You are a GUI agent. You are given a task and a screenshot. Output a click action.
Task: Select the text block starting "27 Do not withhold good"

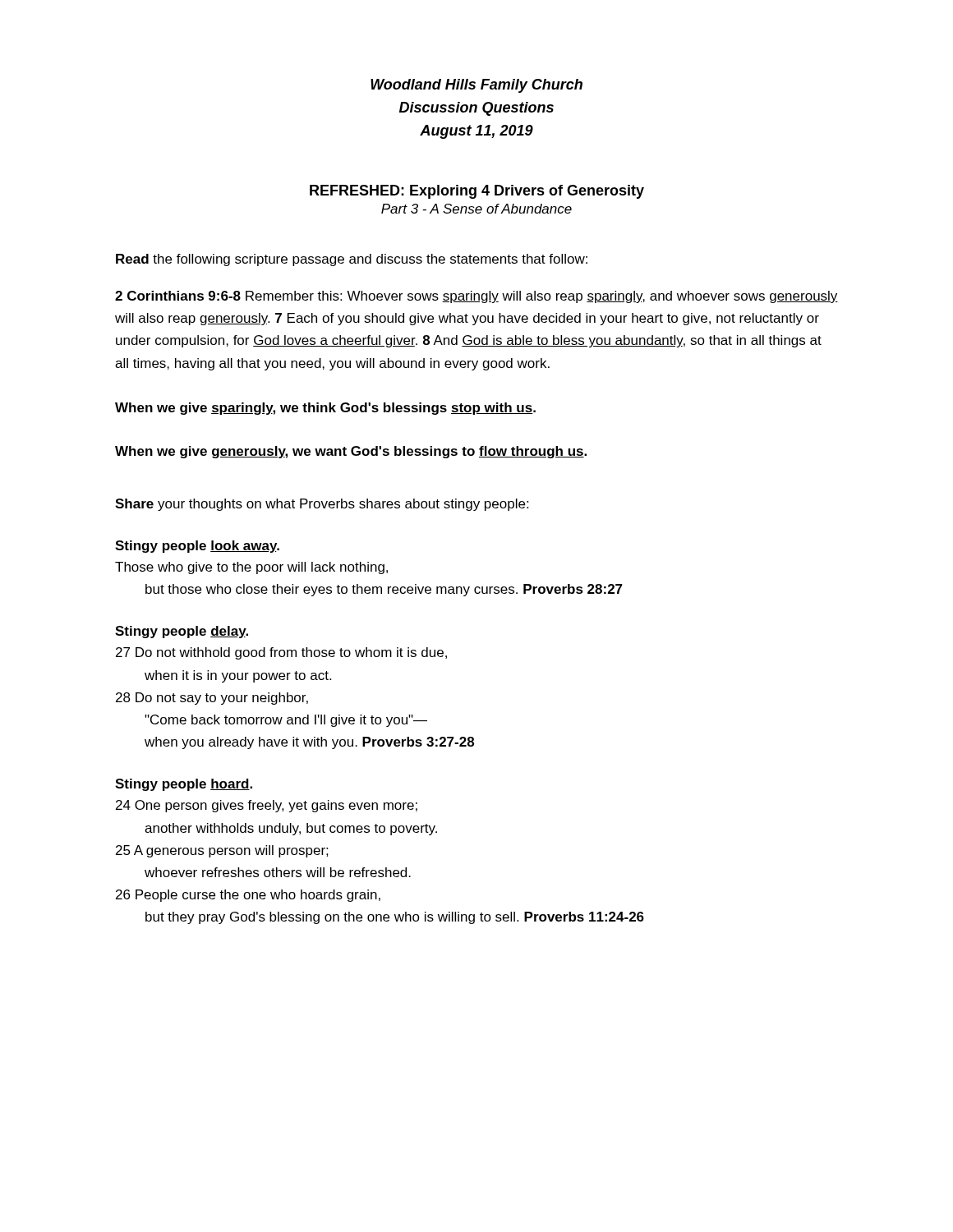point(295,698)
